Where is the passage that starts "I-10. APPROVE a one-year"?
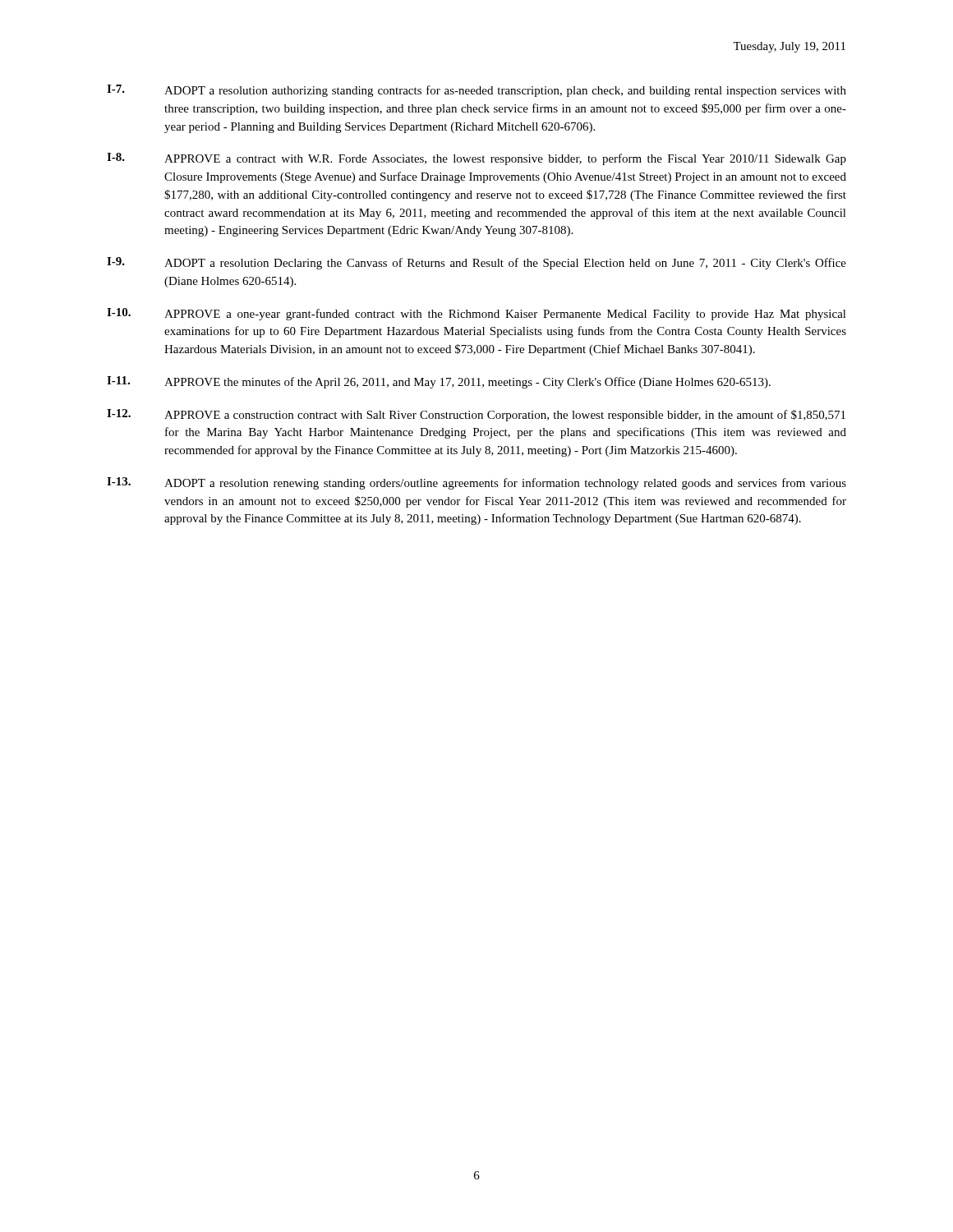This screenshot has width=953, height=1232. 476,332
